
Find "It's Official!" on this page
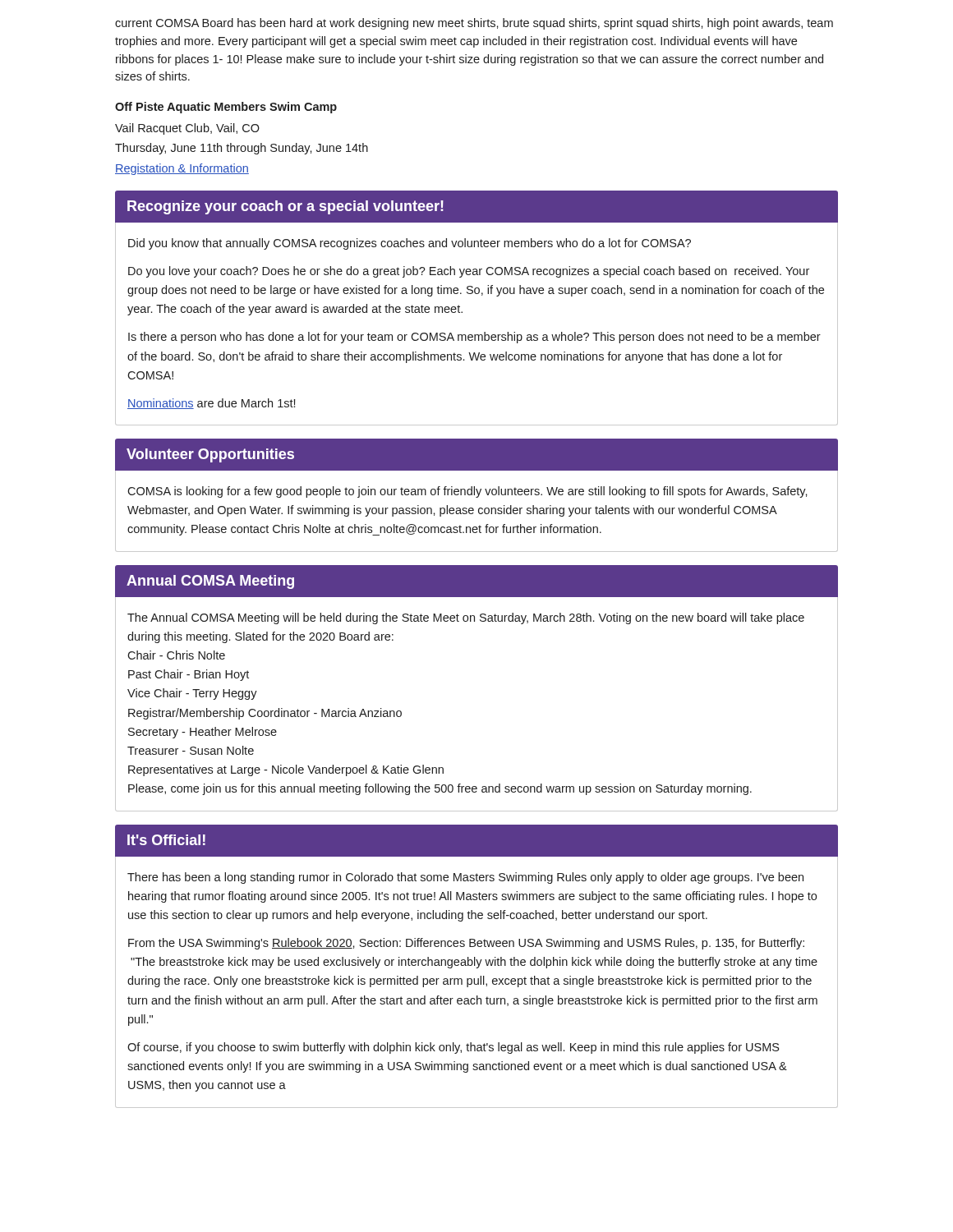pos(166,840)
